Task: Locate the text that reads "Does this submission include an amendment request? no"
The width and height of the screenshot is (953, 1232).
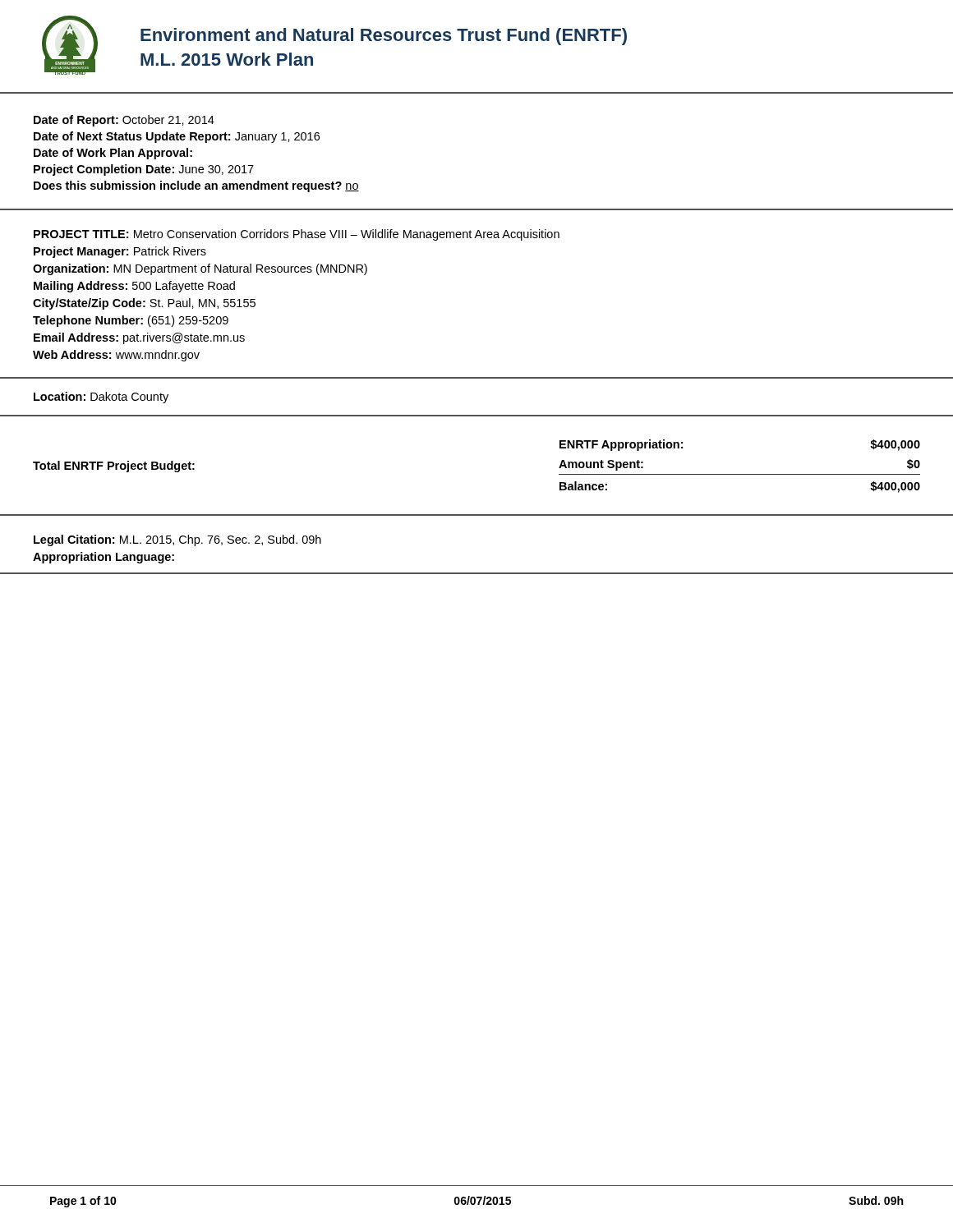Action: tap(196, 186)
